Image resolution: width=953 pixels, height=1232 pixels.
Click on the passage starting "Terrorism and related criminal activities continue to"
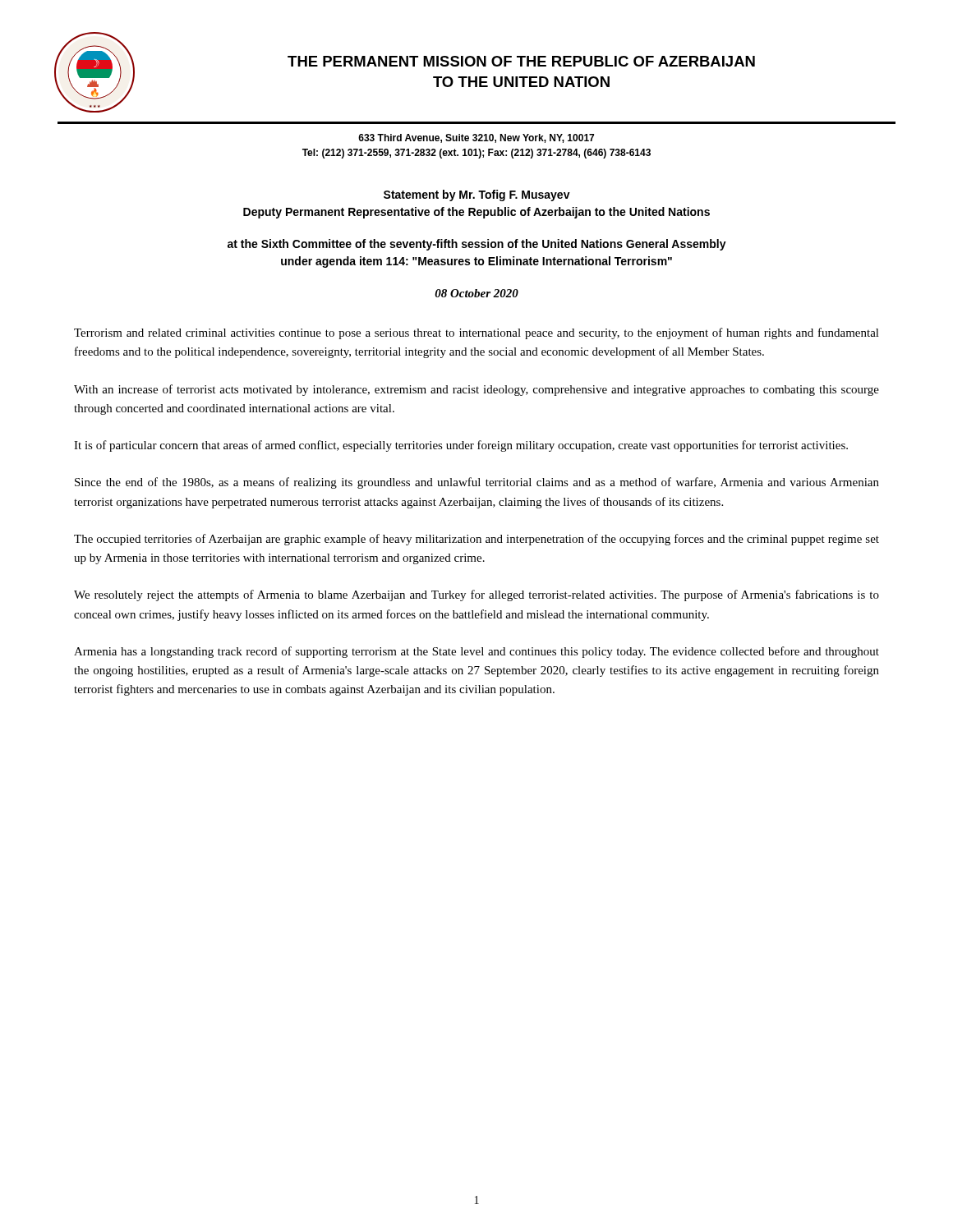(476, 342)
